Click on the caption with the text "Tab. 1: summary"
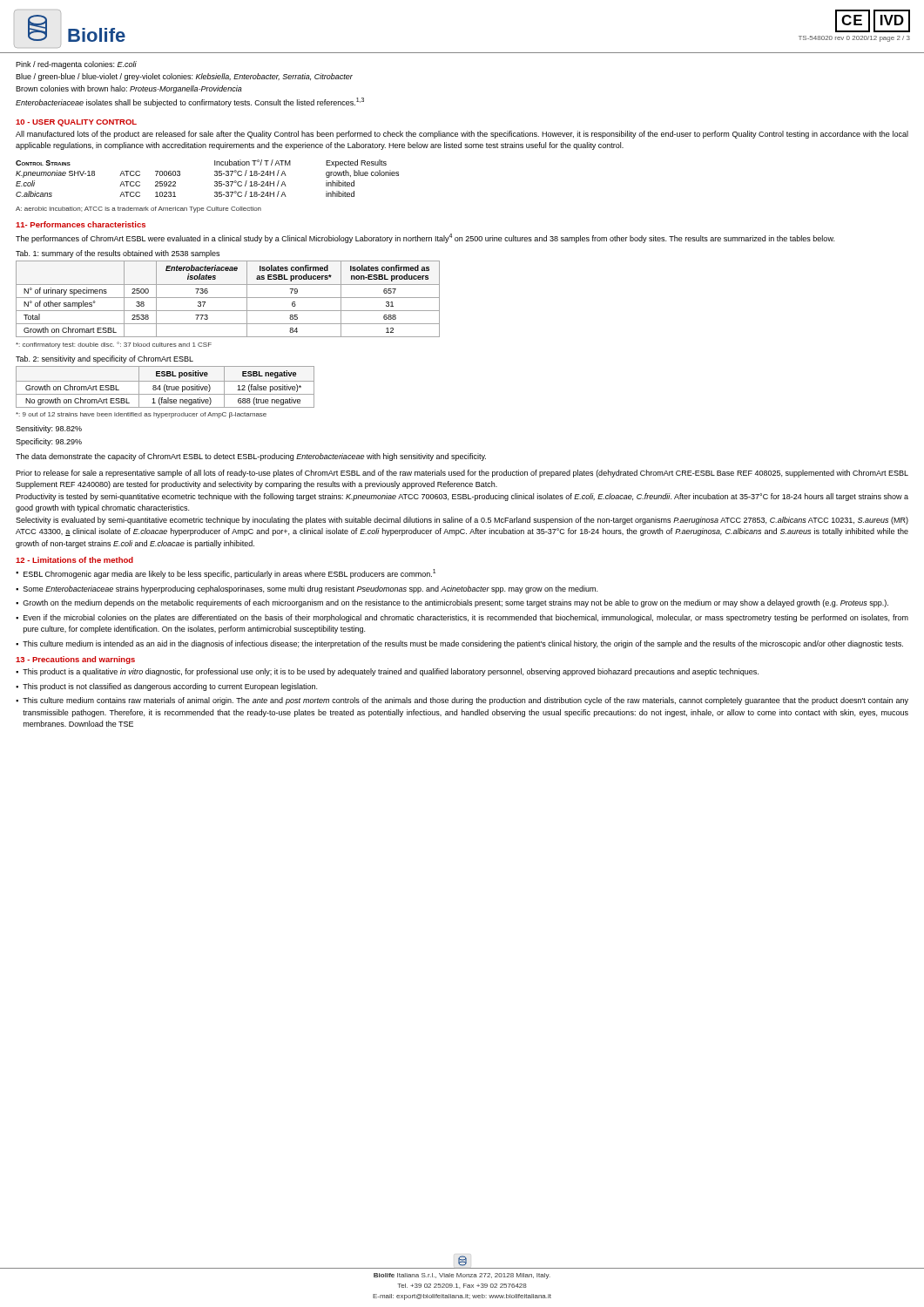This screenshot has height=1307, width=924. (x=118, y=254)
